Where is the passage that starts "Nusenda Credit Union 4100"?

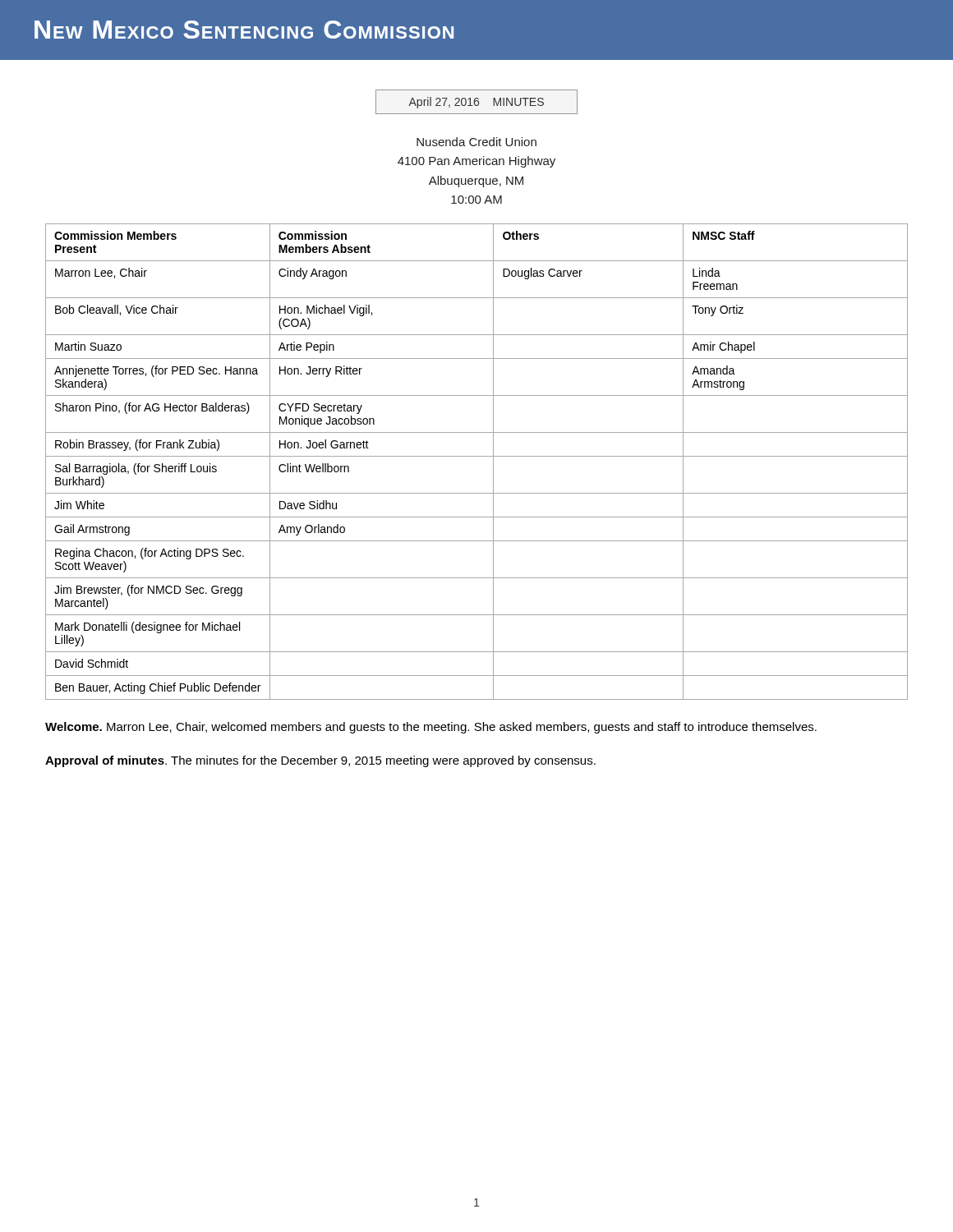[476, 170]
